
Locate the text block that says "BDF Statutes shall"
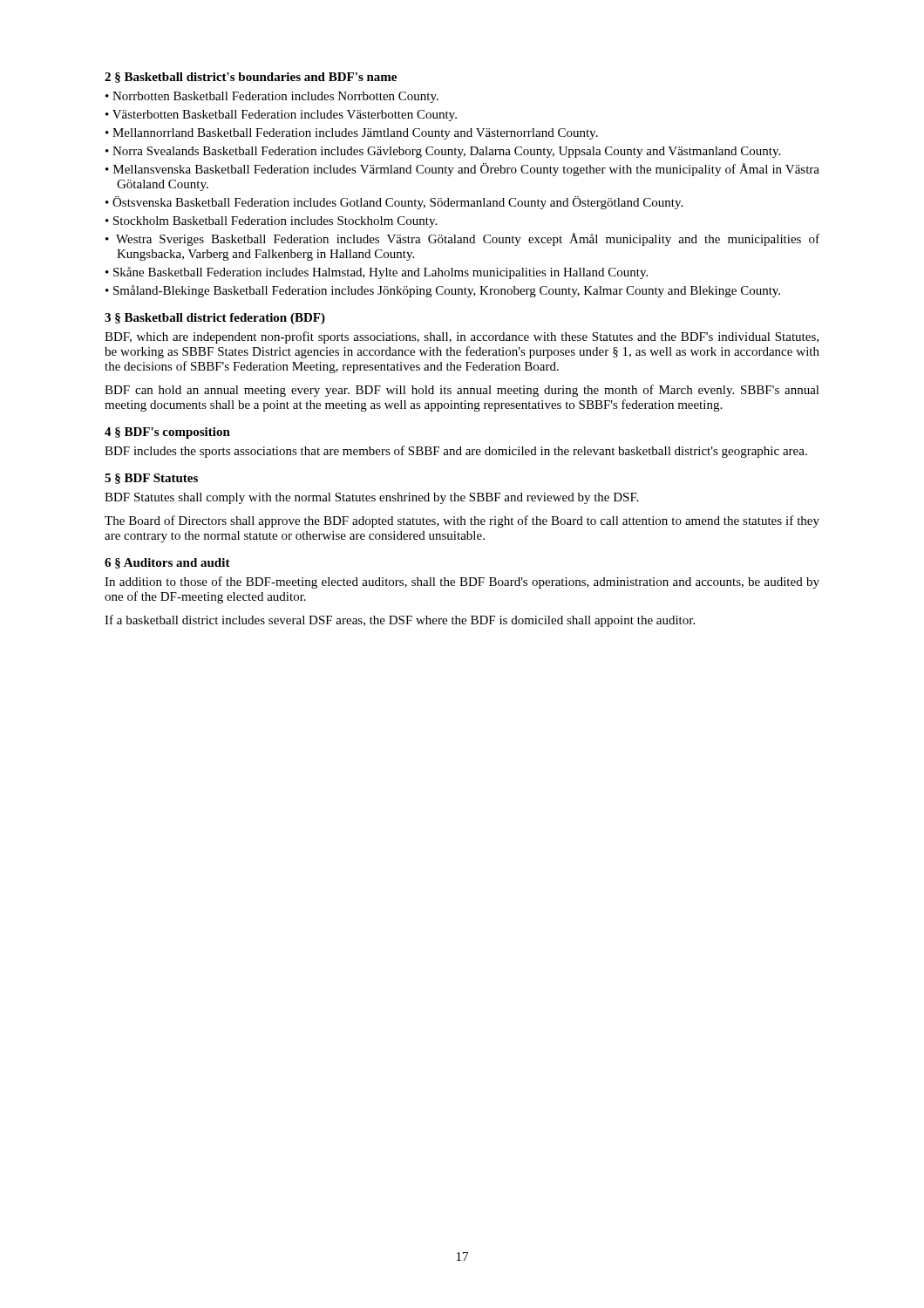coord(372,497)
